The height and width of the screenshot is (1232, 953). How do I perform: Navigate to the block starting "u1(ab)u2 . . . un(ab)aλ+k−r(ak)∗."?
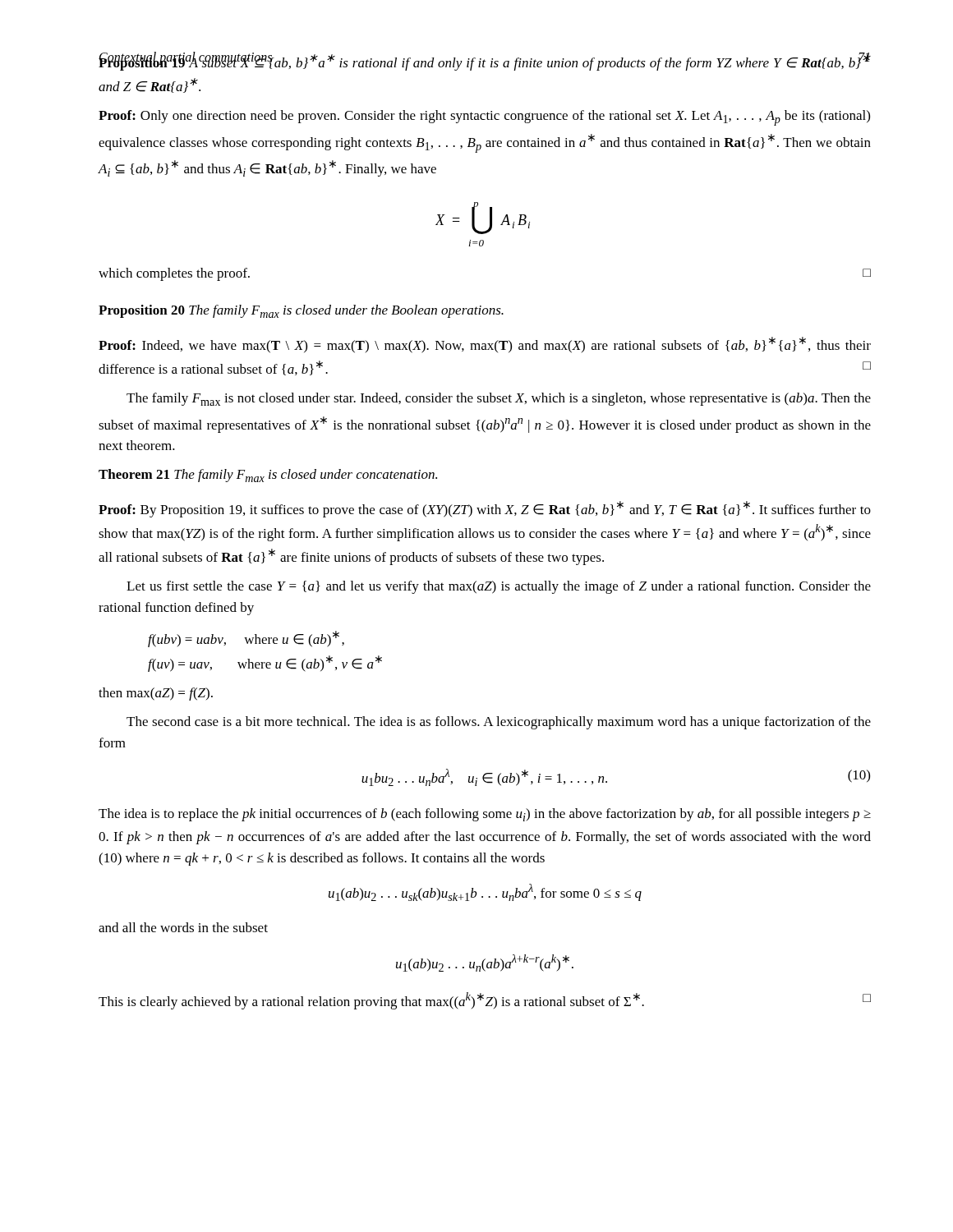(485, 963)
